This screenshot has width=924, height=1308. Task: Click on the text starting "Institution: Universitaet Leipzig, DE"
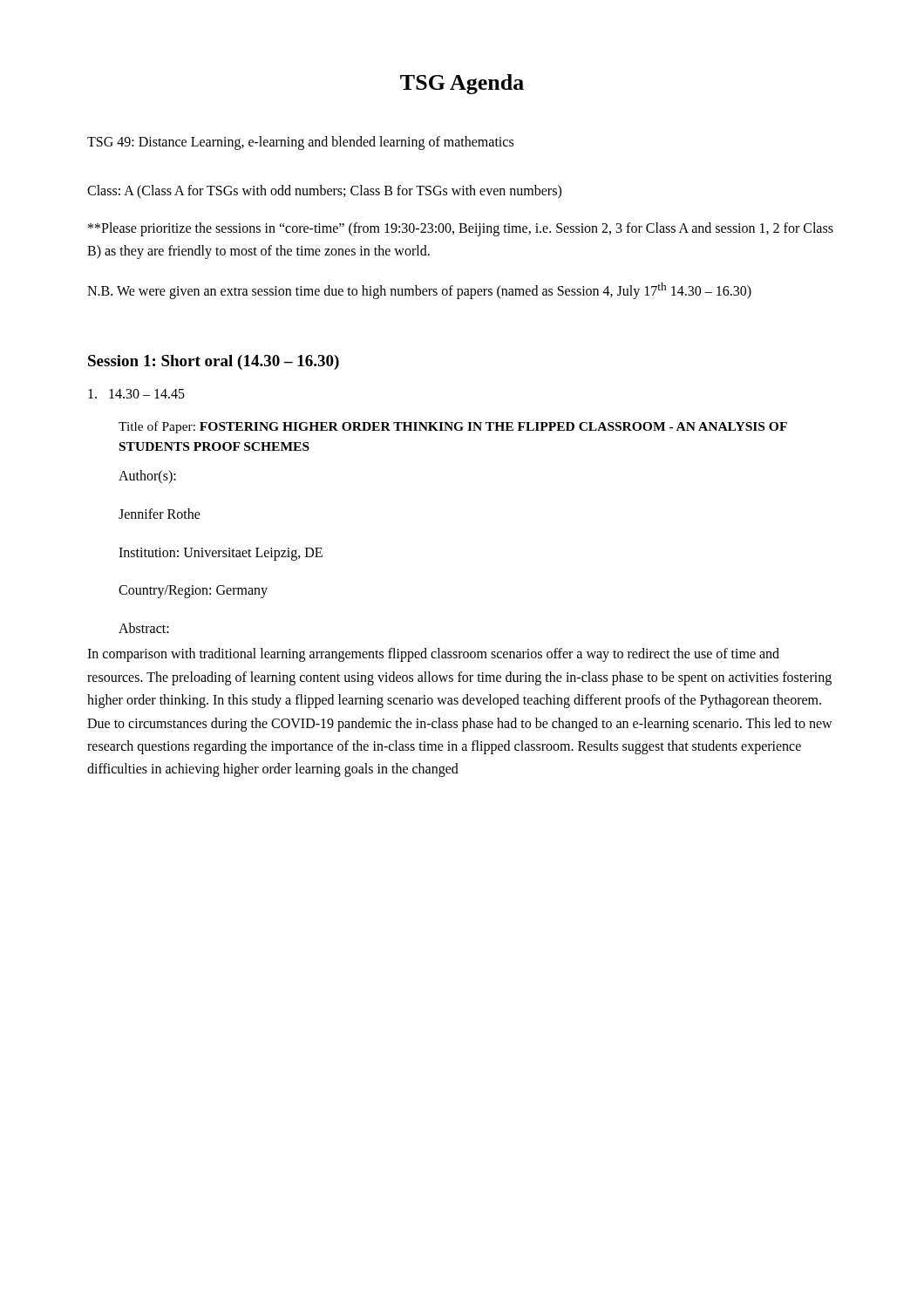221,552
